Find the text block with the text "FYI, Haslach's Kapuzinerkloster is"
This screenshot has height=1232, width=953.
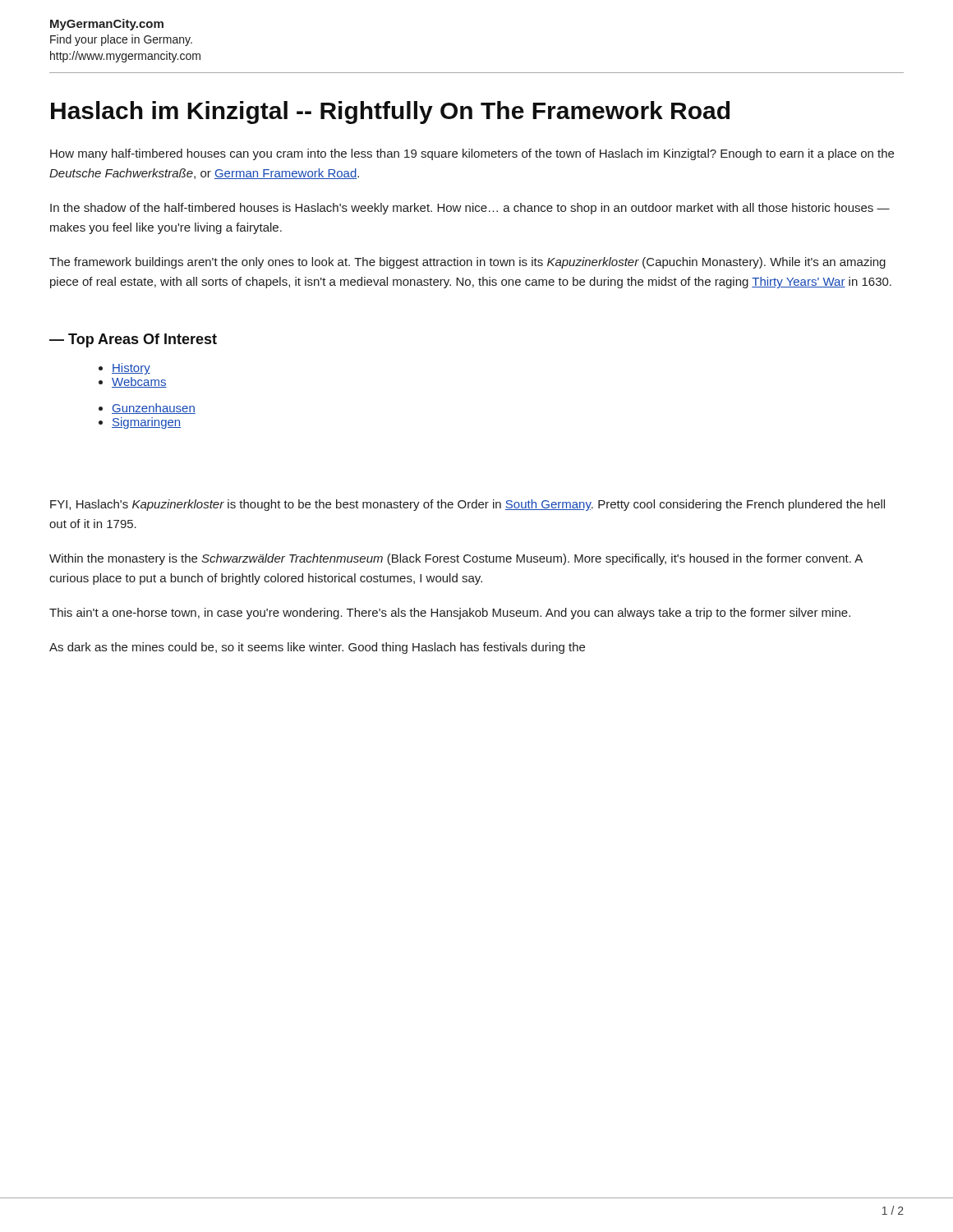[x=468, y=514]
